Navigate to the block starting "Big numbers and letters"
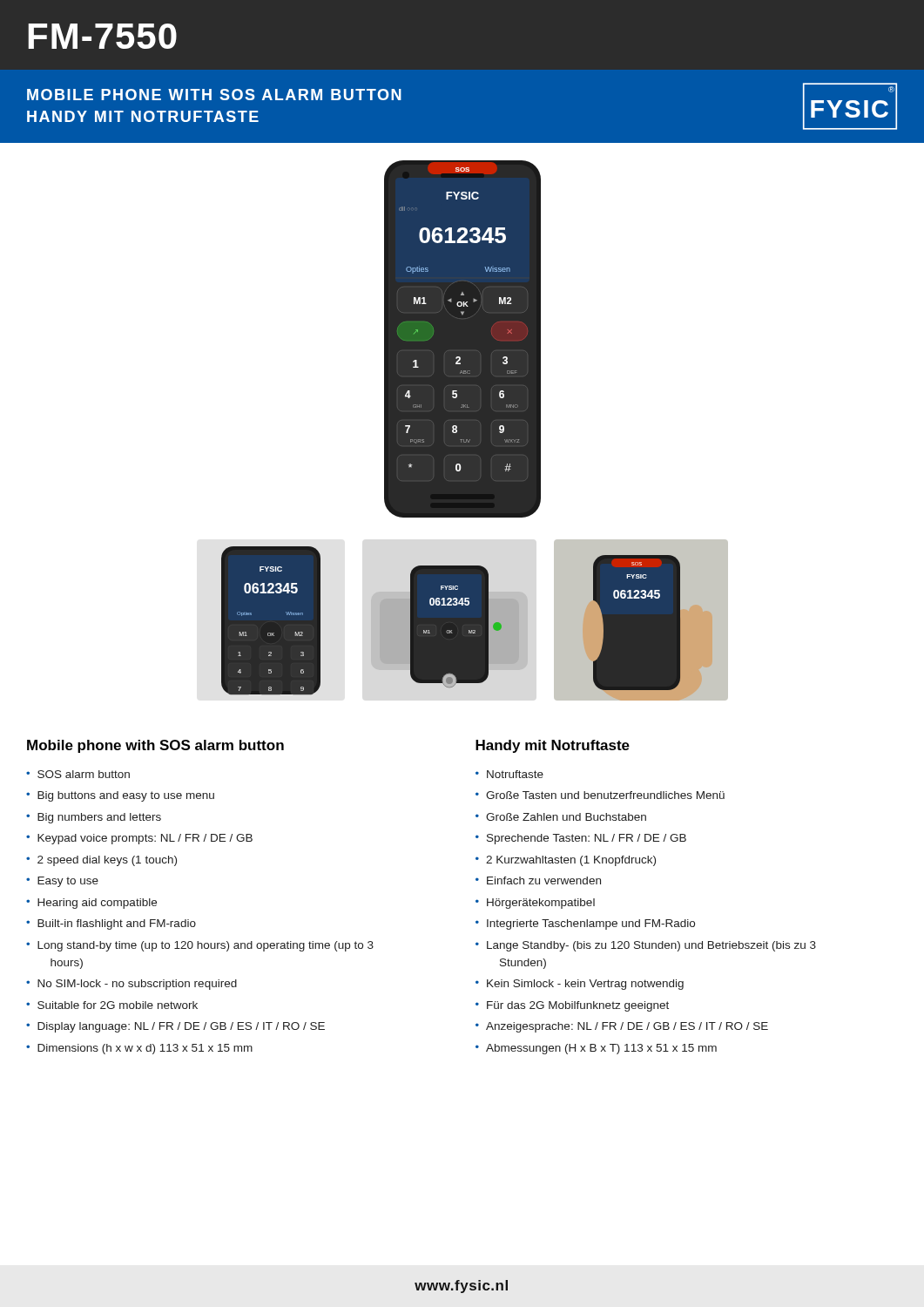The image size is (924, 1307). (x=99, y=817)
